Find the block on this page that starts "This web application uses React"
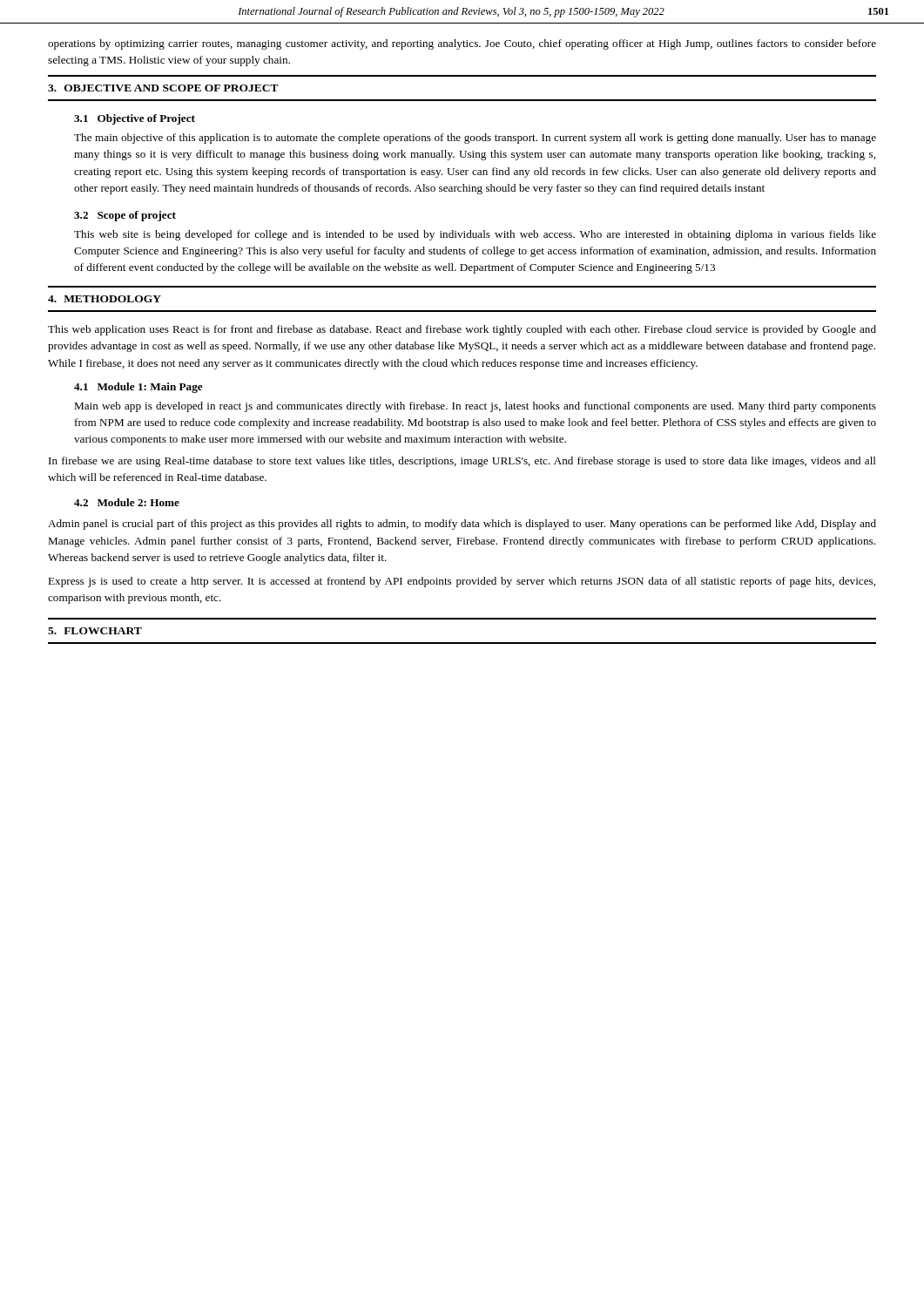 coord(462,346)
